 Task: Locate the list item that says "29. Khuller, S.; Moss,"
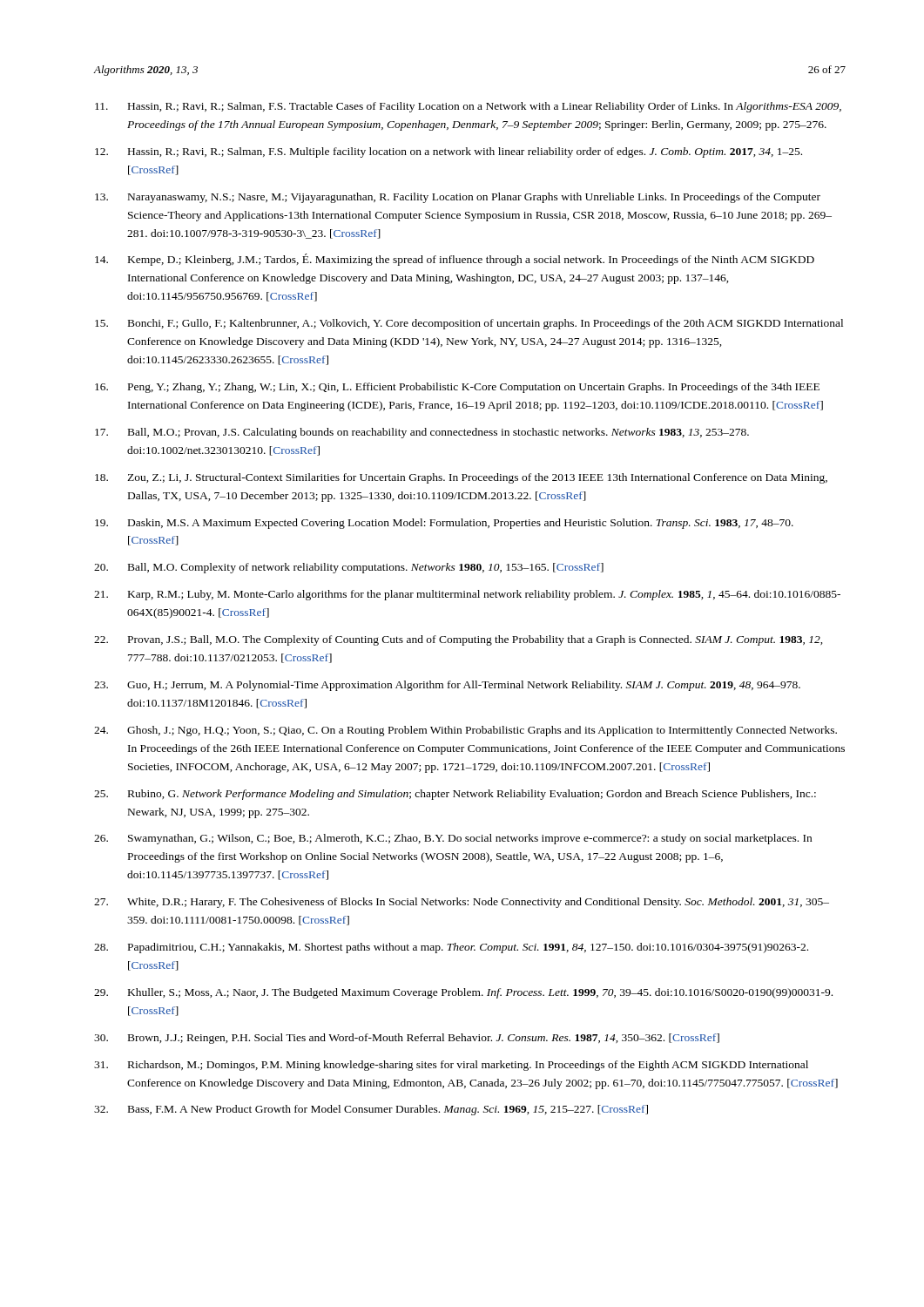click(x=470, y=1002)
